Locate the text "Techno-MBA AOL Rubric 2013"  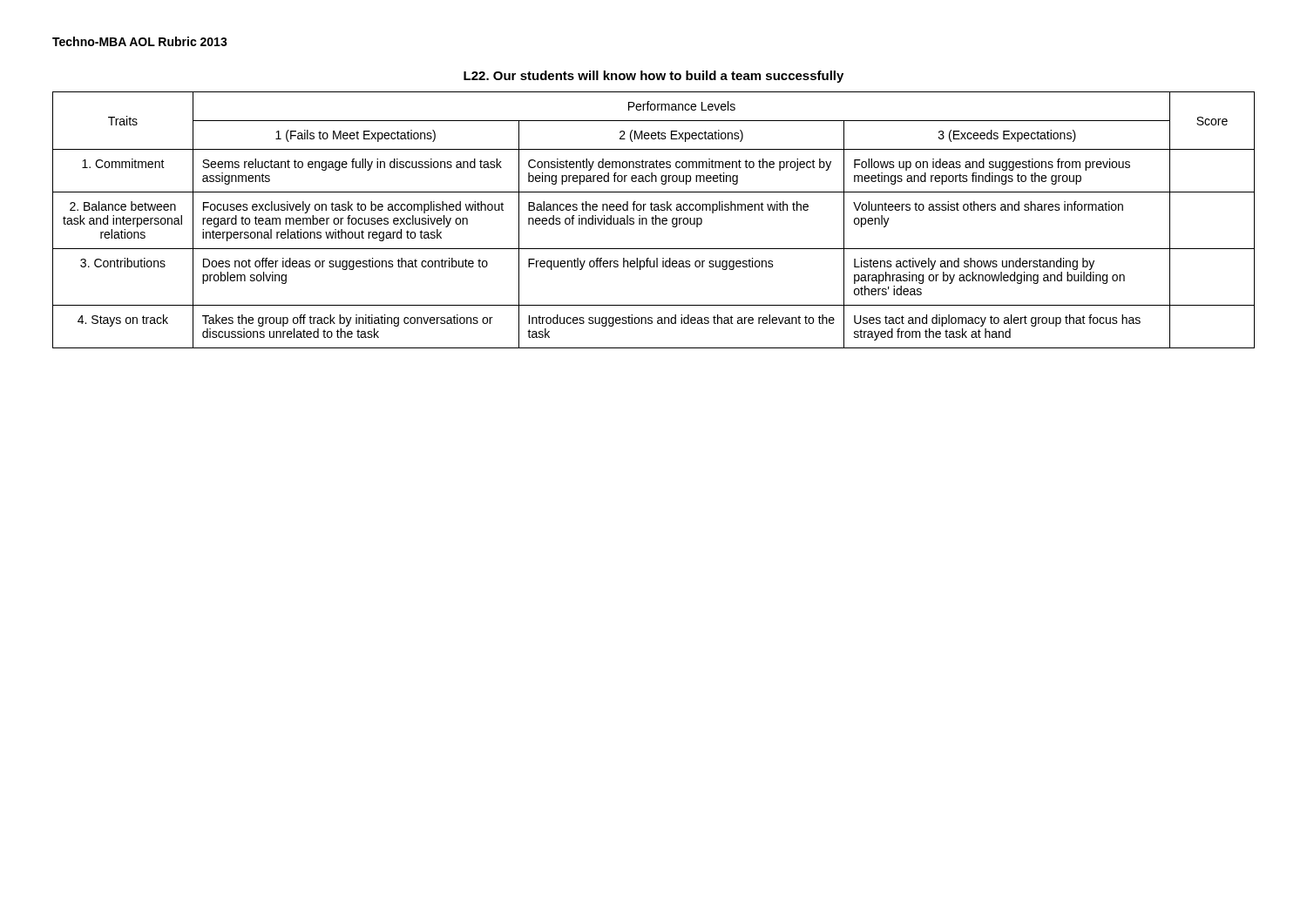[x=140, y=42]
